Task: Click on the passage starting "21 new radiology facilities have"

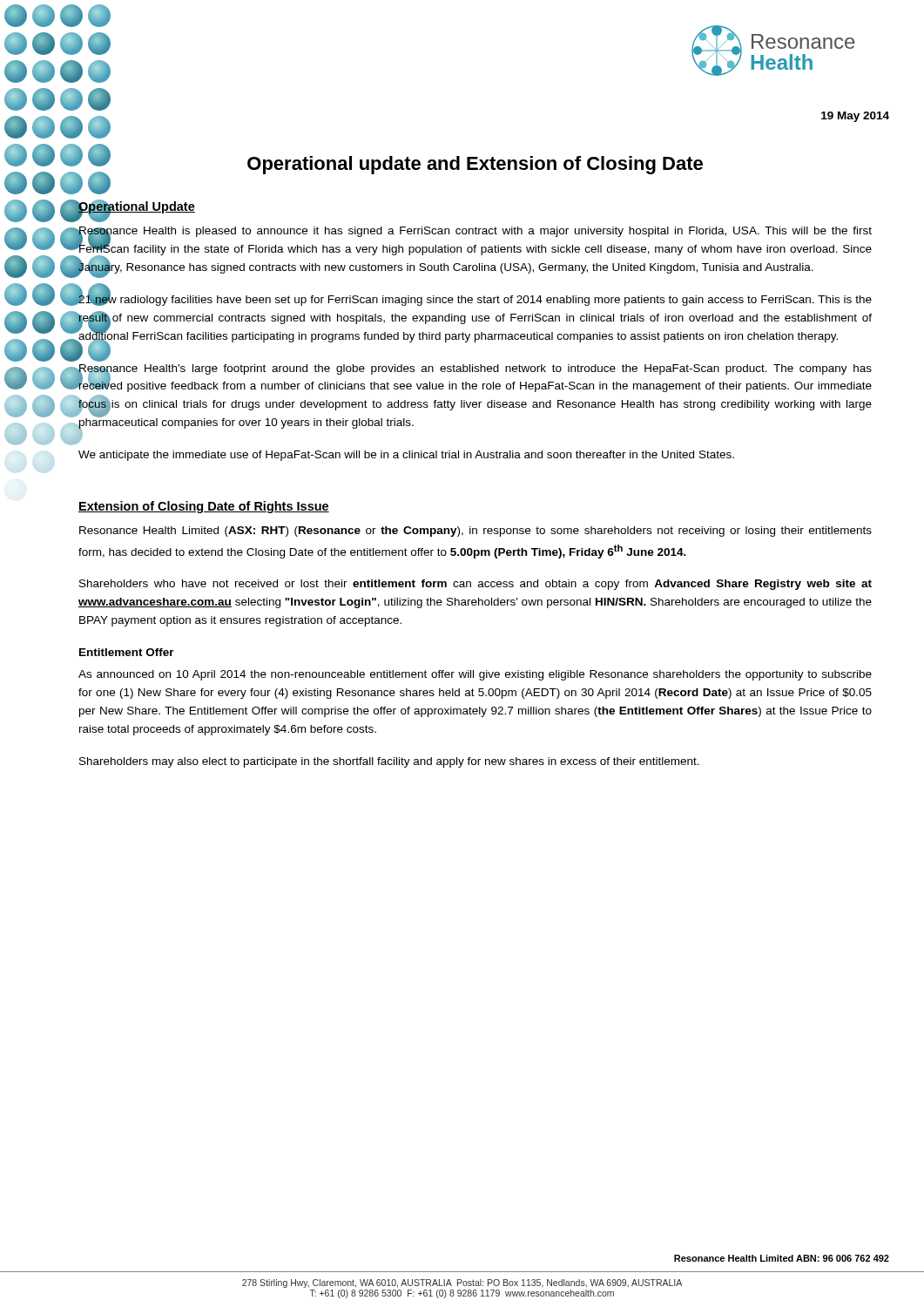Action: pos(475,317)
